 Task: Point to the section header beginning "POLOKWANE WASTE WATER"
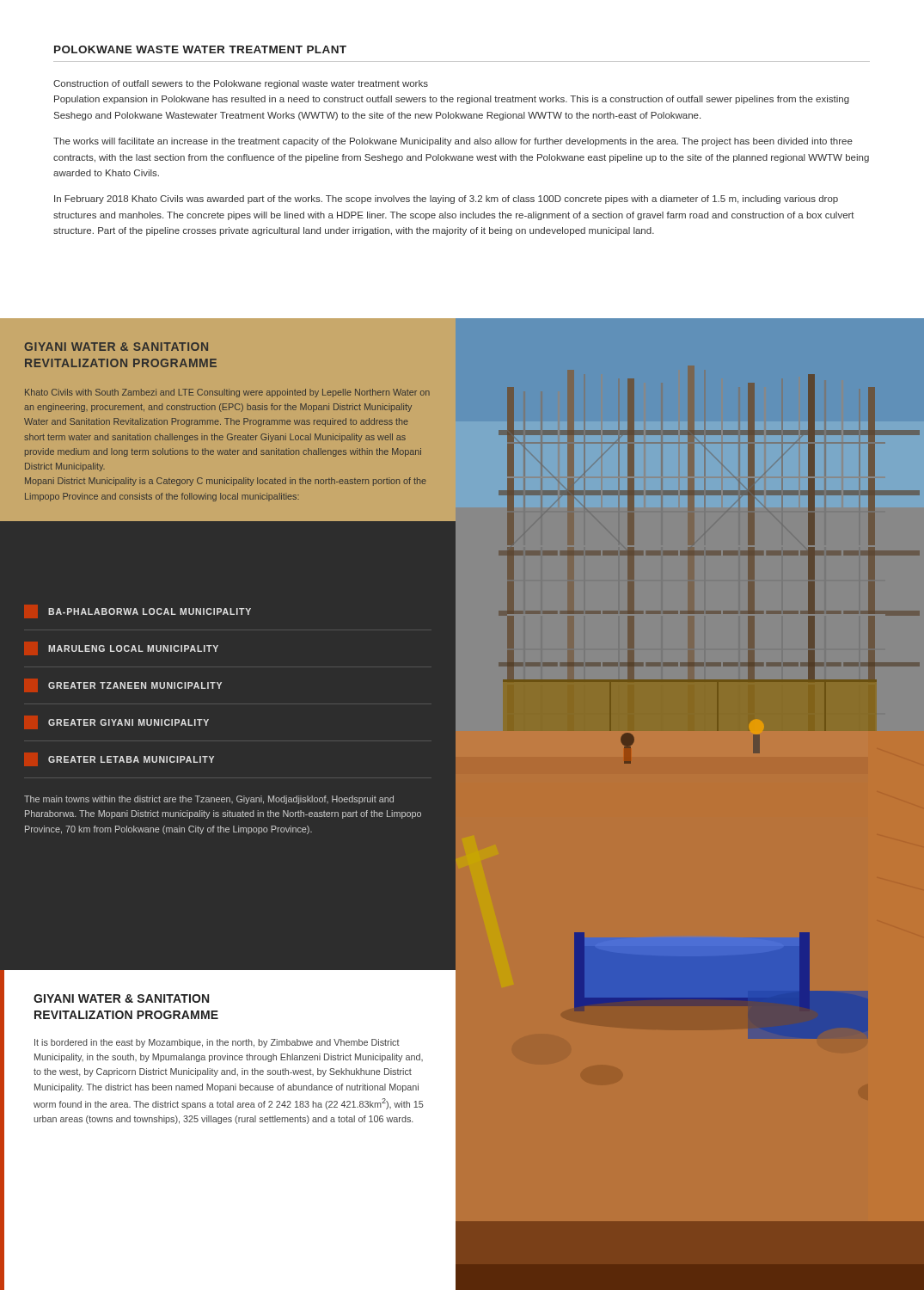tap(200, 49)
